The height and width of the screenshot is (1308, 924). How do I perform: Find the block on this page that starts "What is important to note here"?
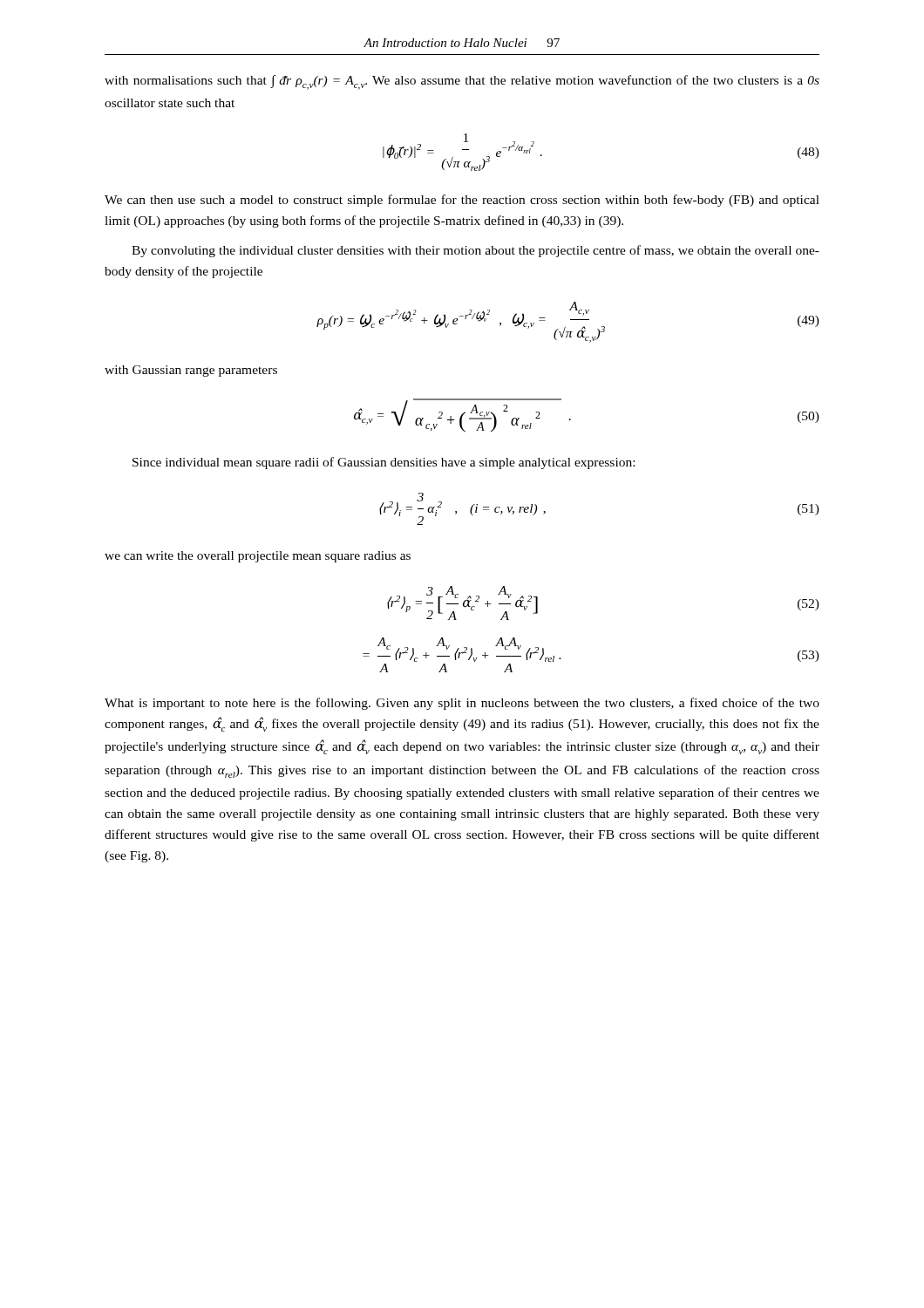click(x=462, y=779)
